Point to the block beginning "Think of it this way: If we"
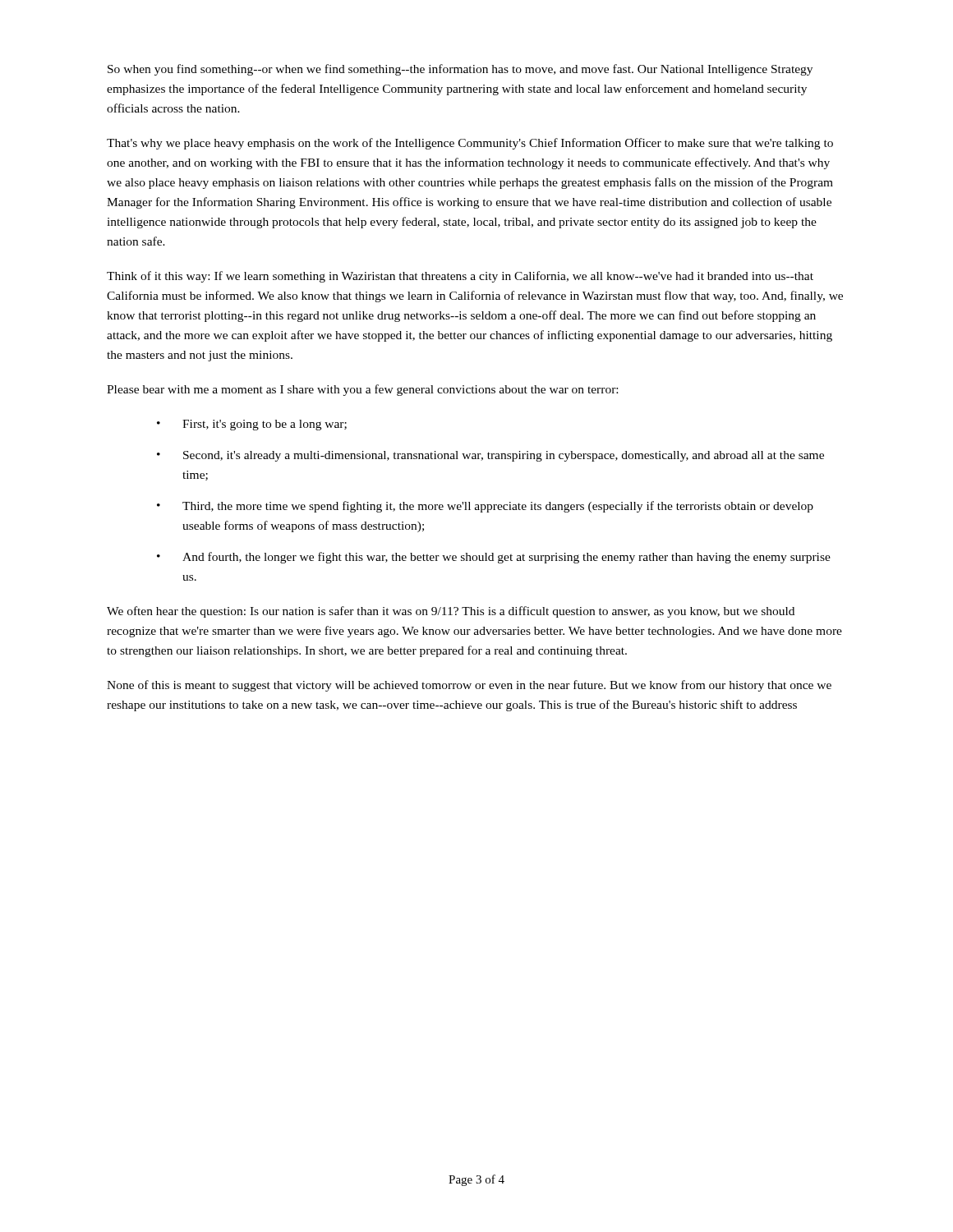 click(475, 315)
